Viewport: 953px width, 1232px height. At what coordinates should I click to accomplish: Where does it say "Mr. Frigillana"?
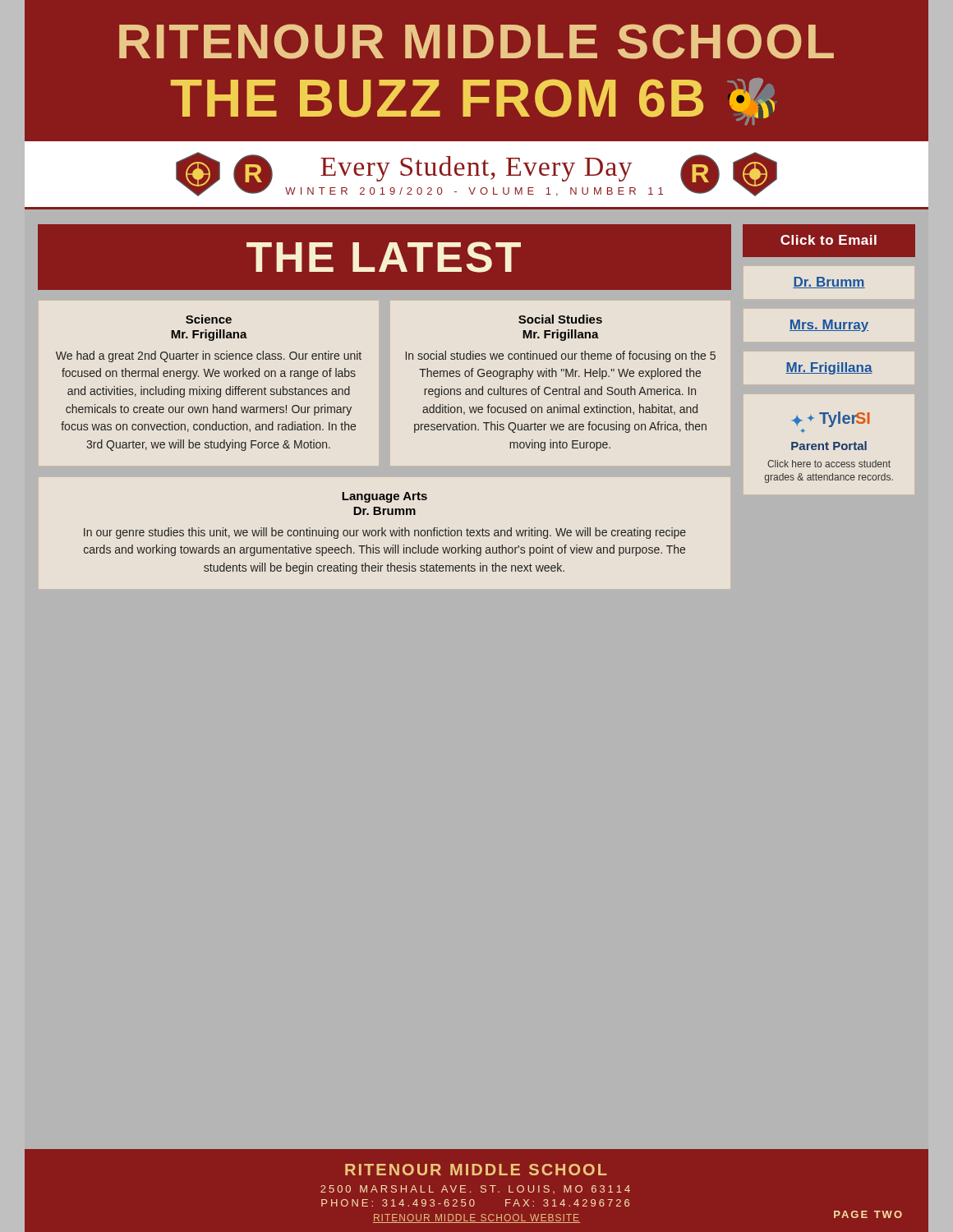[829, 367]
